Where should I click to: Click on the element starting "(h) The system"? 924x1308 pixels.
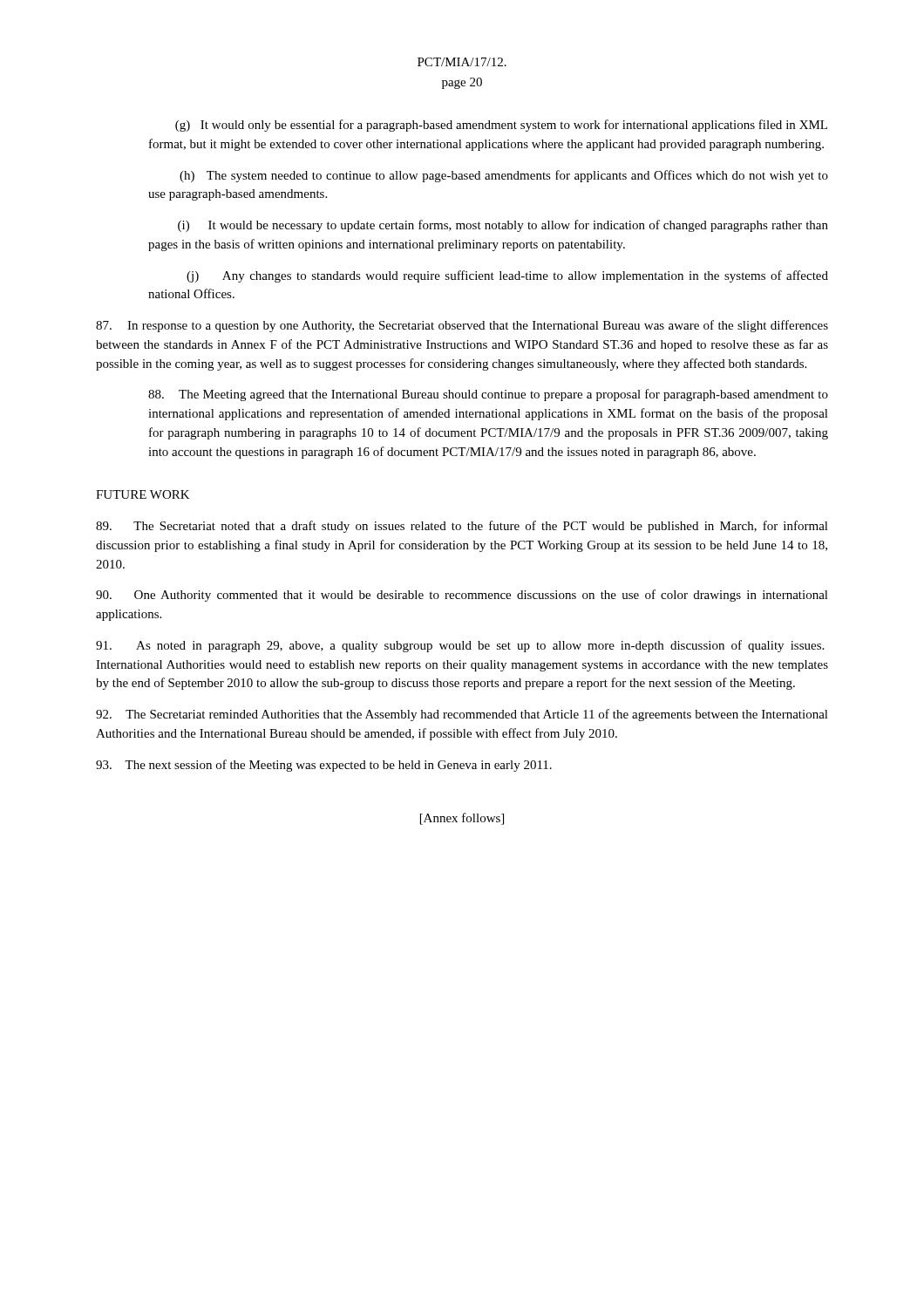coord(488,184)
